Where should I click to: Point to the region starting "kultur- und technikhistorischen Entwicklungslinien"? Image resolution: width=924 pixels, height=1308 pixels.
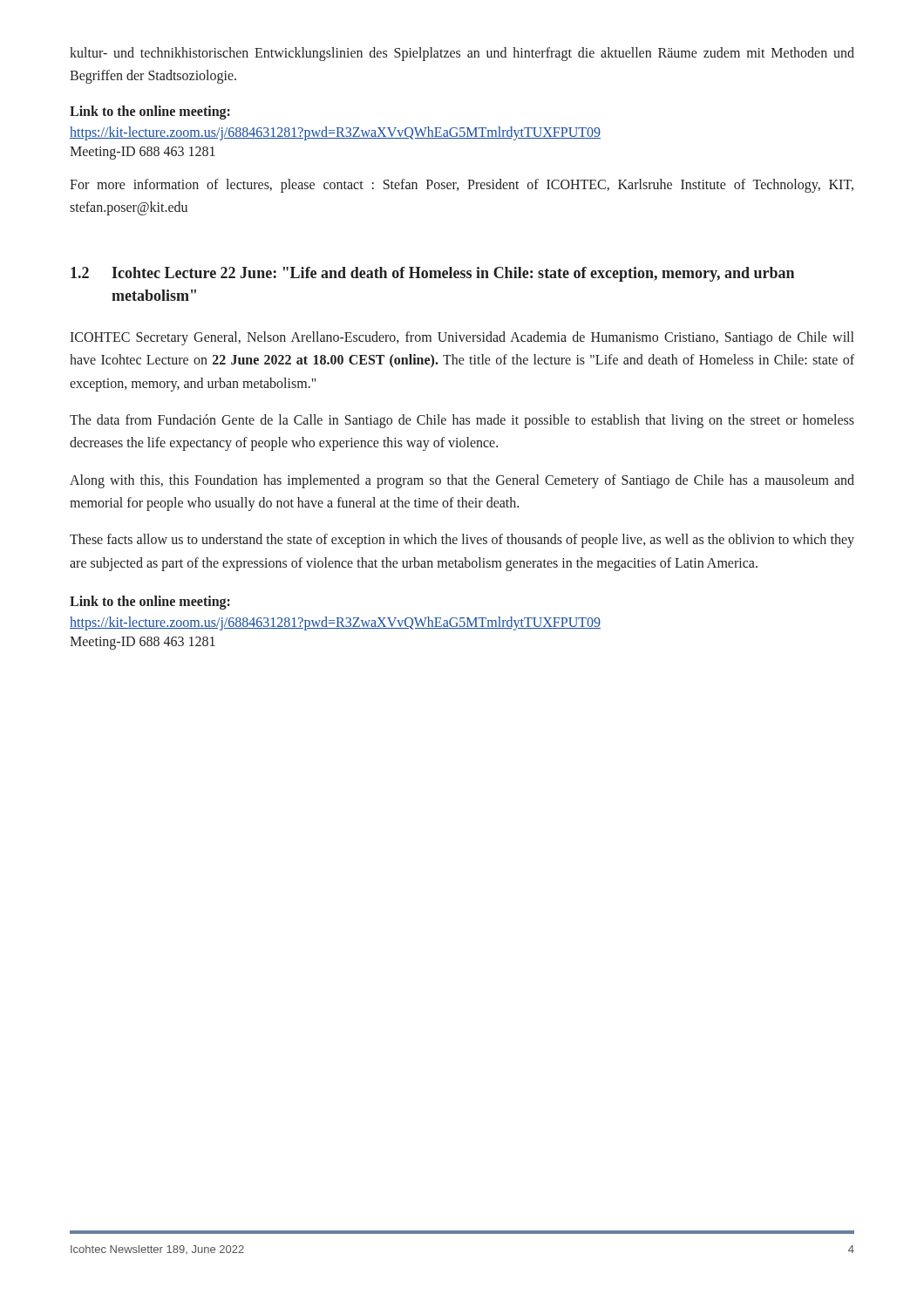[462, 64]
